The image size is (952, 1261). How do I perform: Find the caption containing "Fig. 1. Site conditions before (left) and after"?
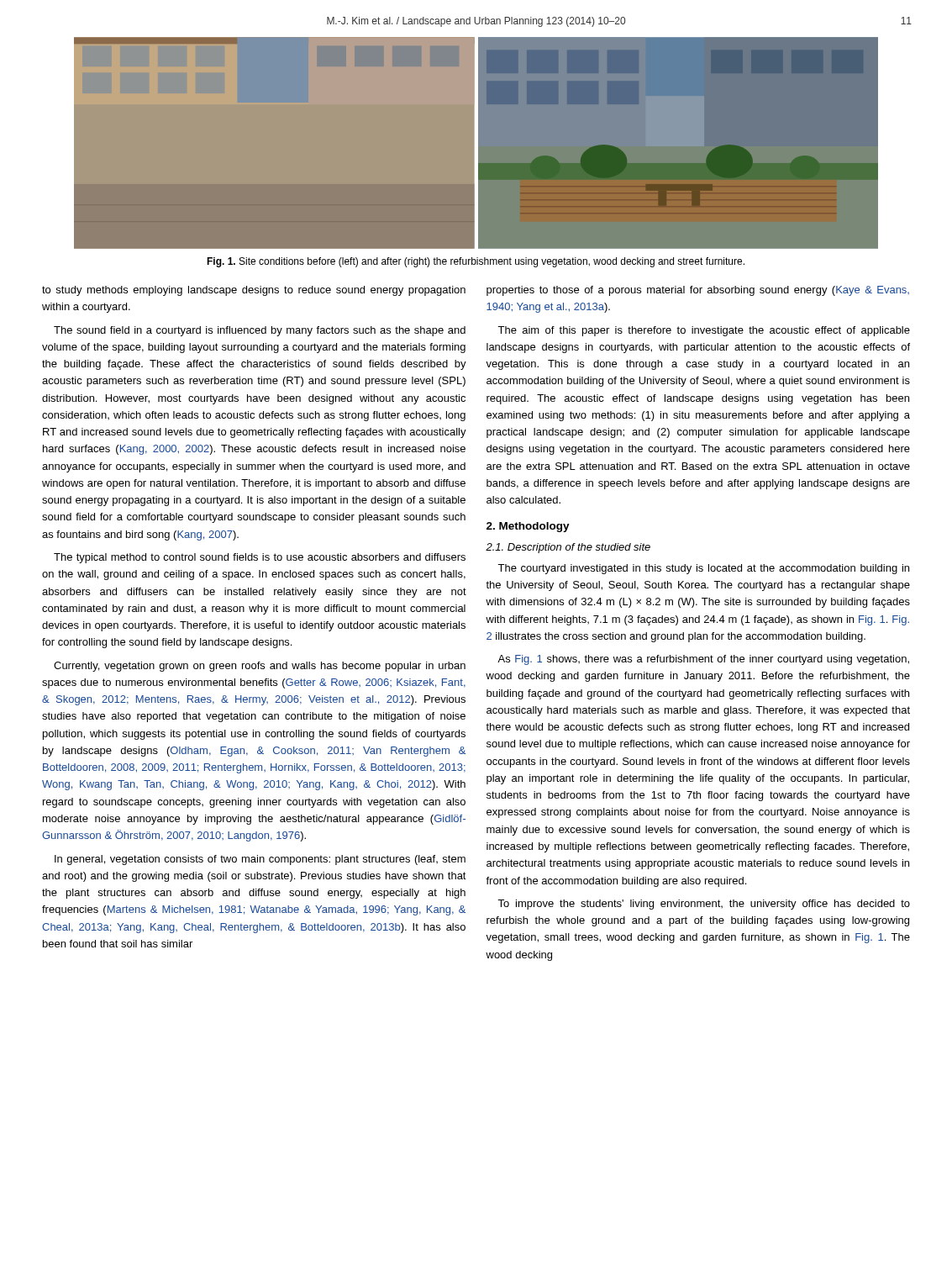click(x=476, y=261)
